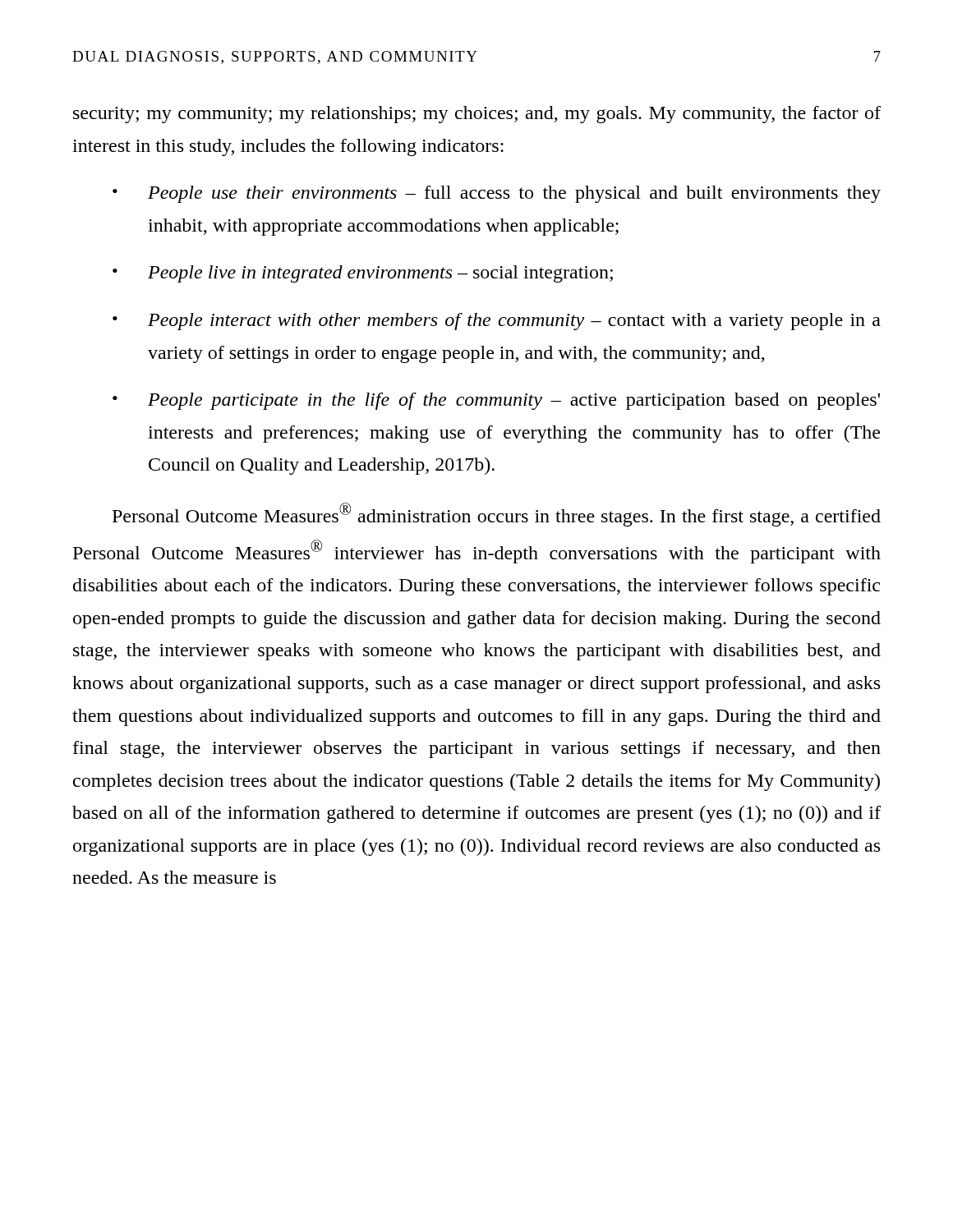Locate the block of text that opens with "Personal Outcome Measures® administration occurs in three"
Viewport: 953px width, 1232px height.
[x=476, y=695]
